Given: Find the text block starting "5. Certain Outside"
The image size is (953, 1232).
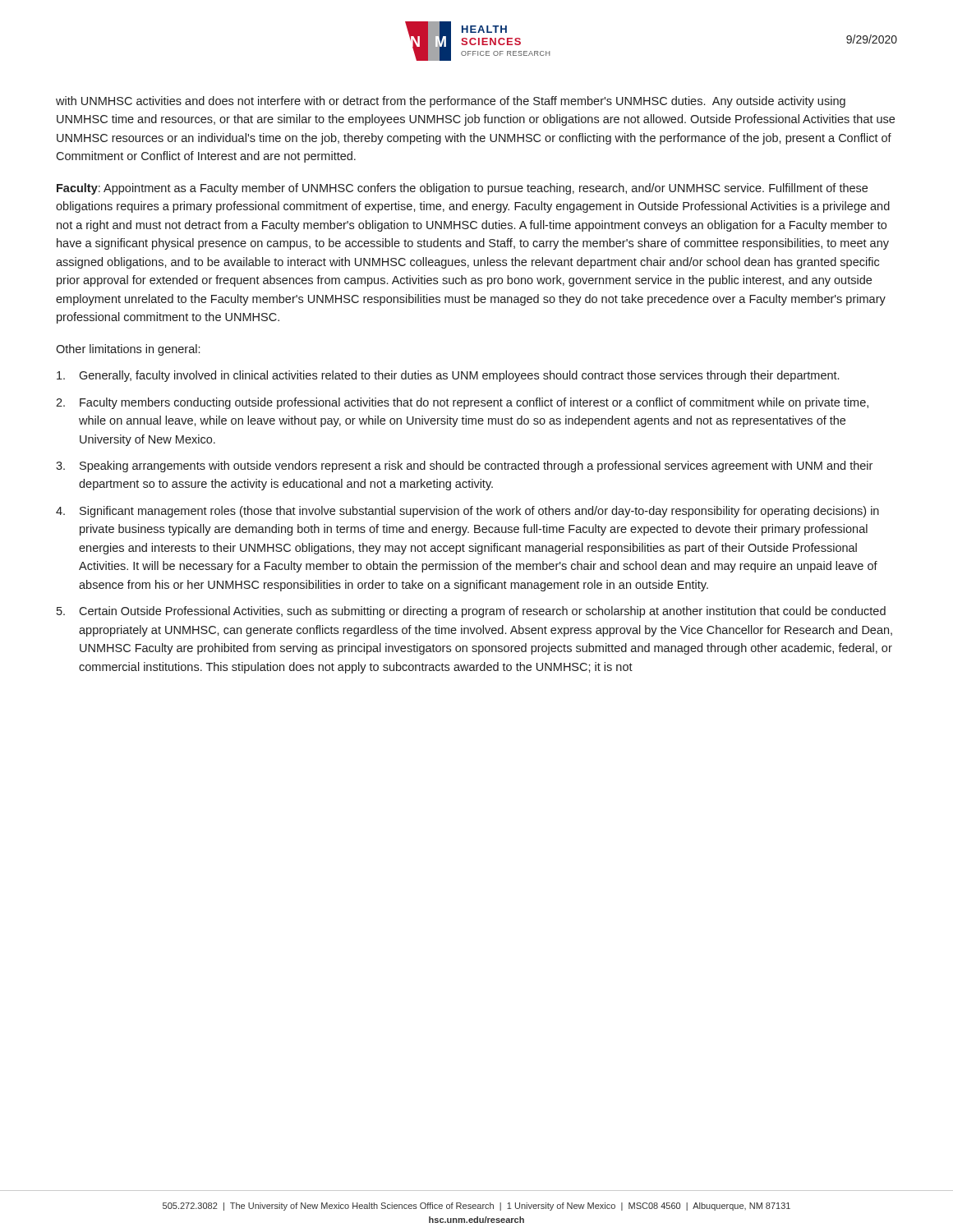Looking at the screenshot, I should coord(476,639).
